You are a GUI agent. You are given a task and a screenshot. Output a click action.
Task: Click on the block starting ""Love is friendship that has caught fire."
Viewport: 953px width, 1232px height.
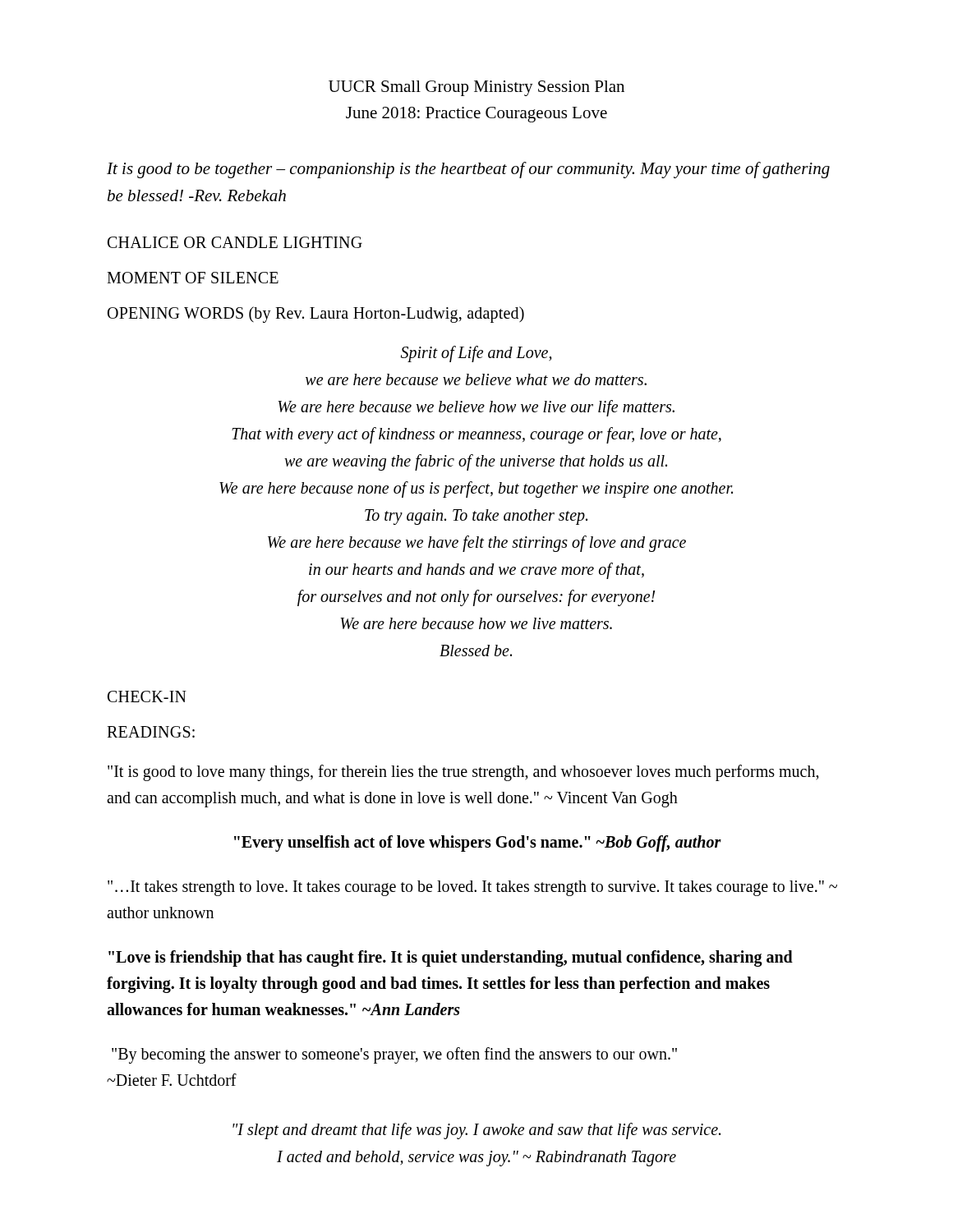(450, 983)
